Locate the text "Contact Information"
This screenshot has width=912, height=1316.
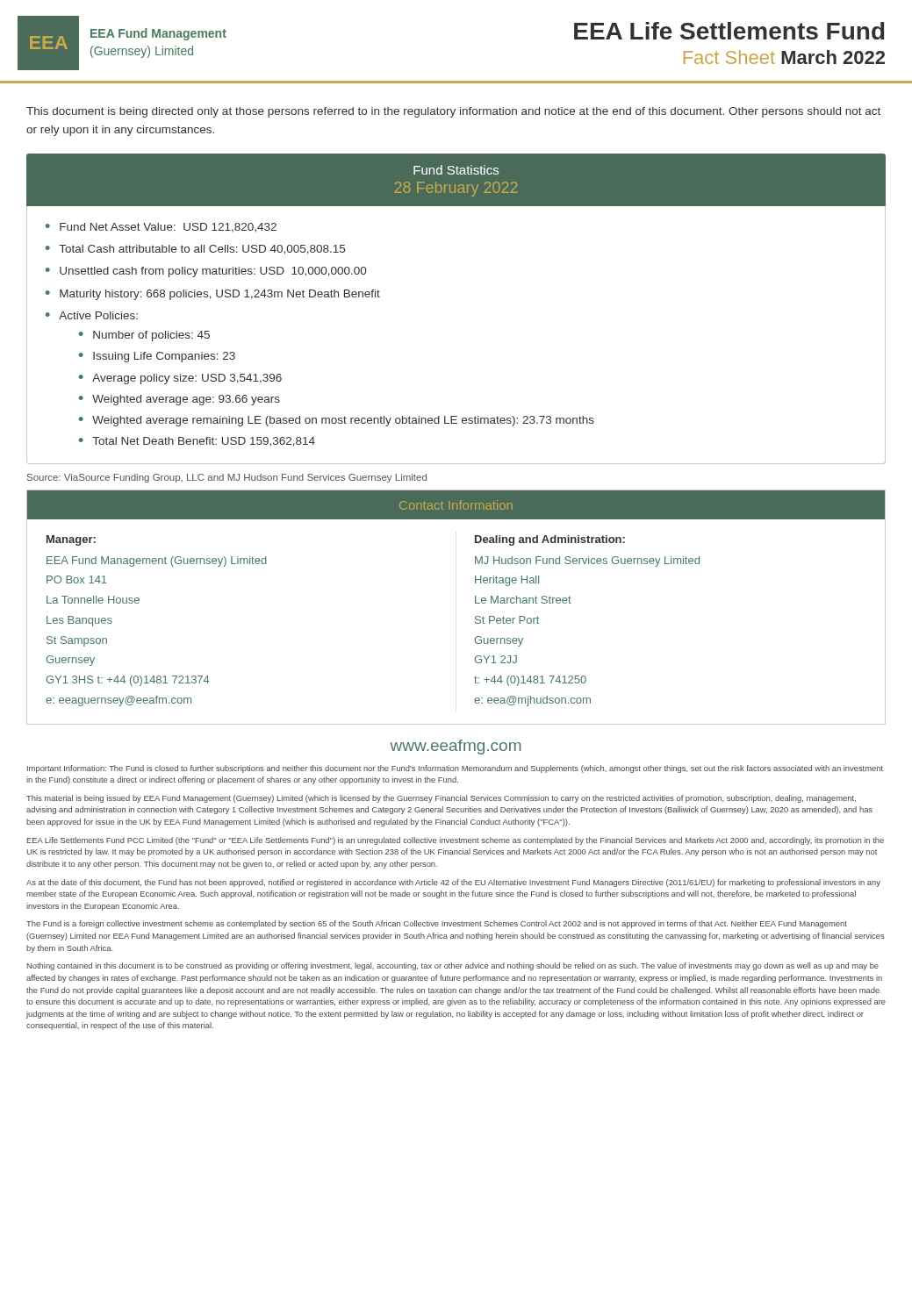[456, 505]
